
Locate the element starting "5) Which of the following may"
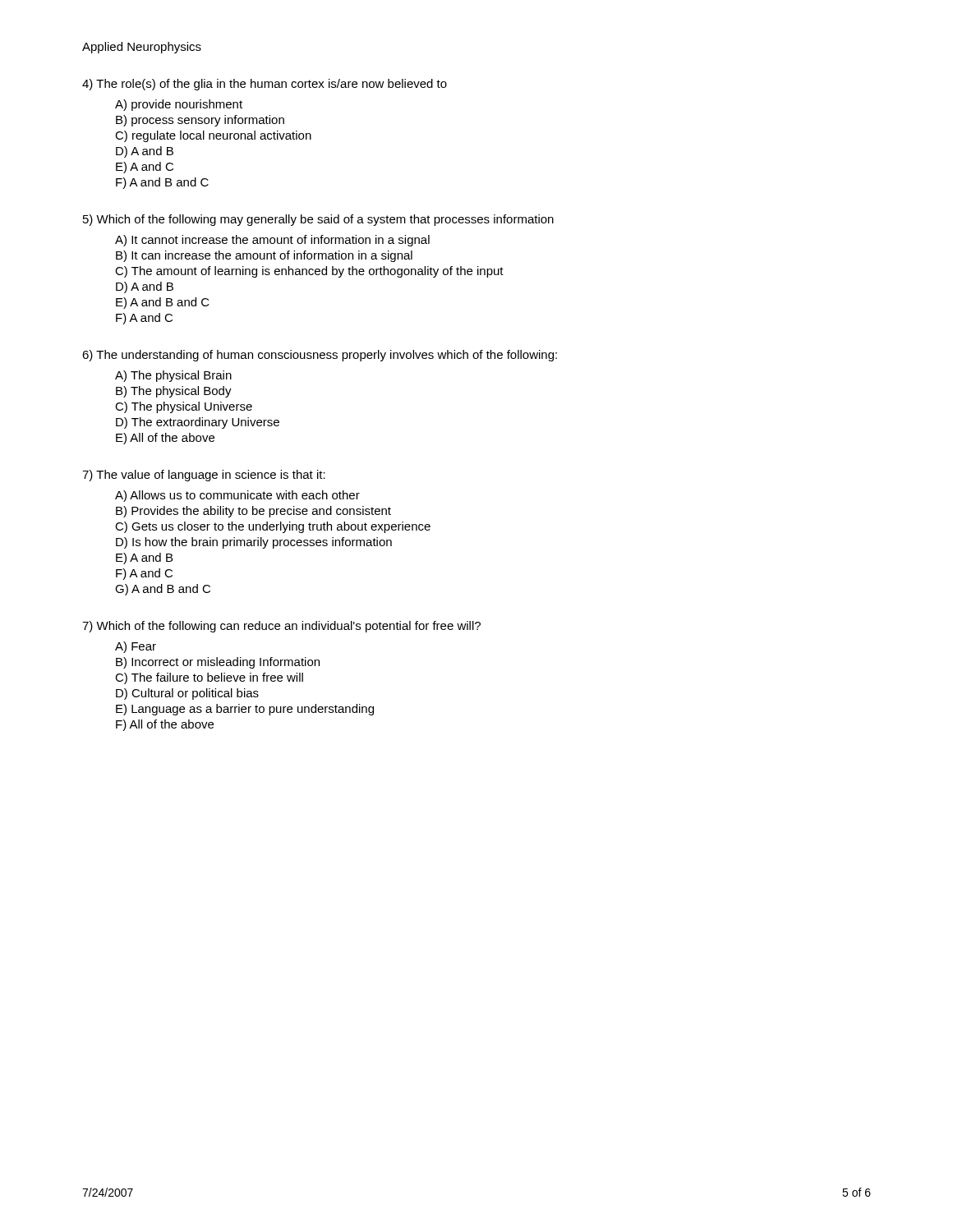(318, 219)
